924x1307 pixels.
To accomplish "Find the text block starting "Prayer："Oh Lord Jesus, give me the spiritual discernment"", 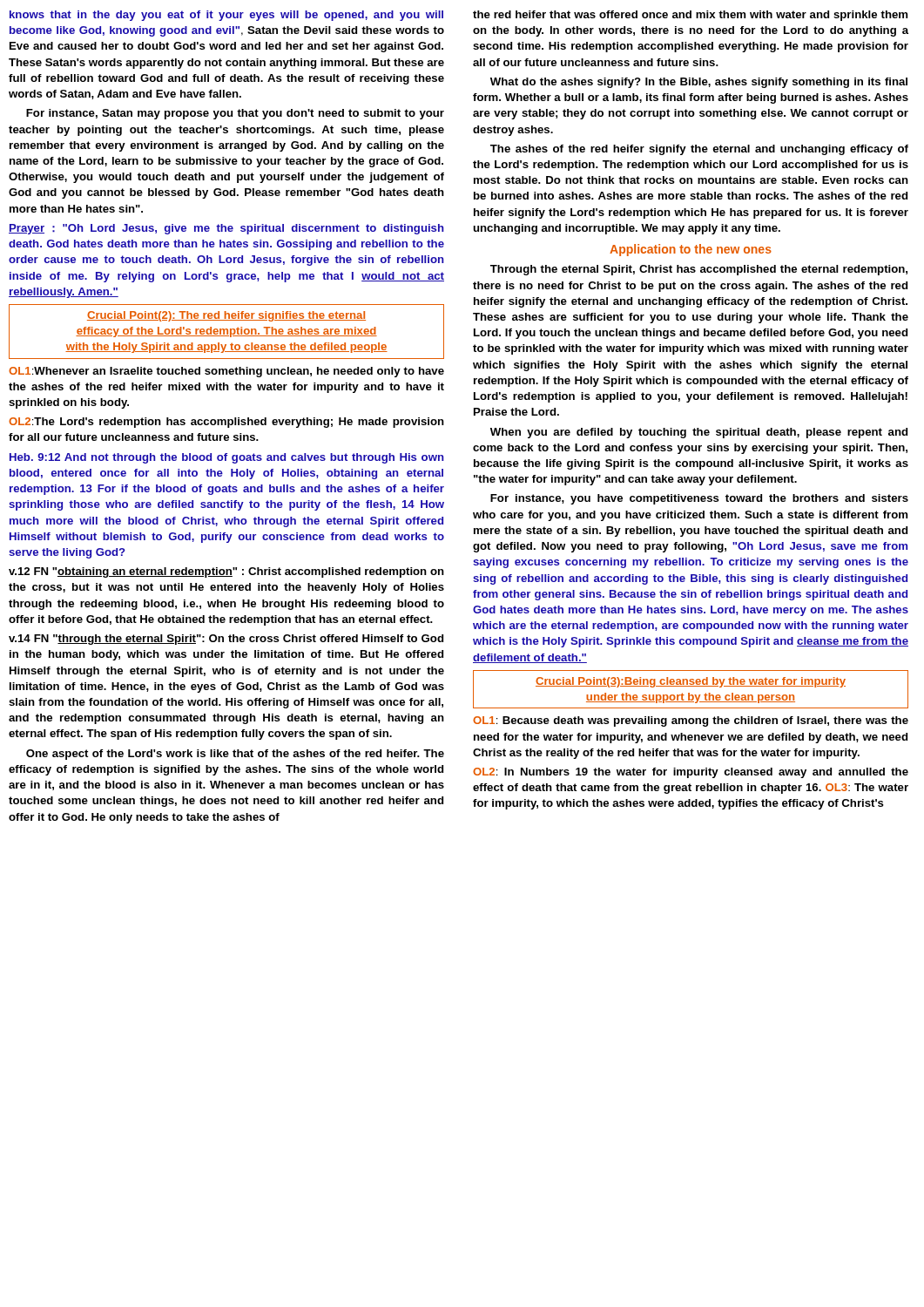I will click(226, 259).
